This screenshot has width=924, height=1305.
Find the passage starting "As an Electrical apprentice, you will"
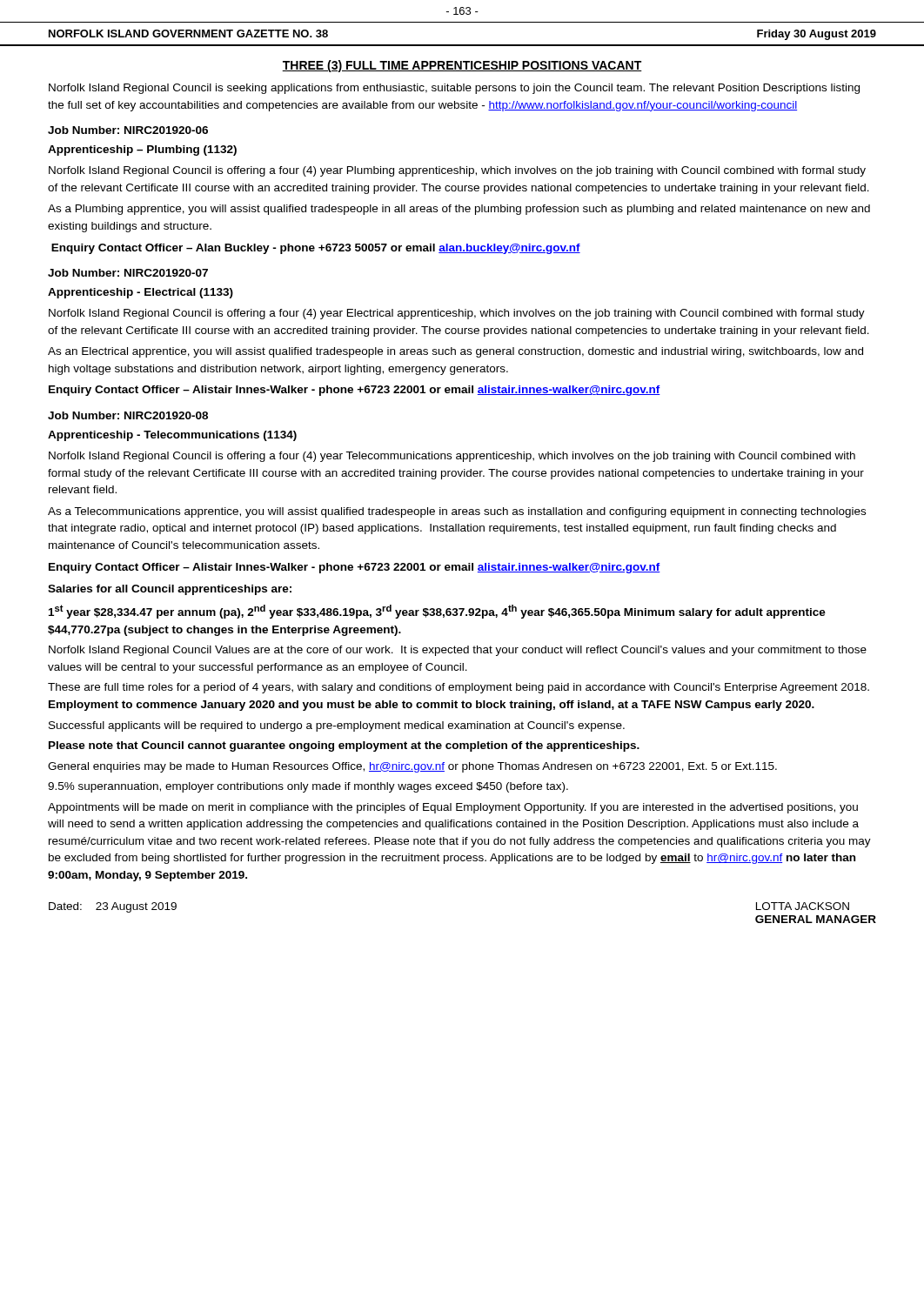tap(462, 360)
